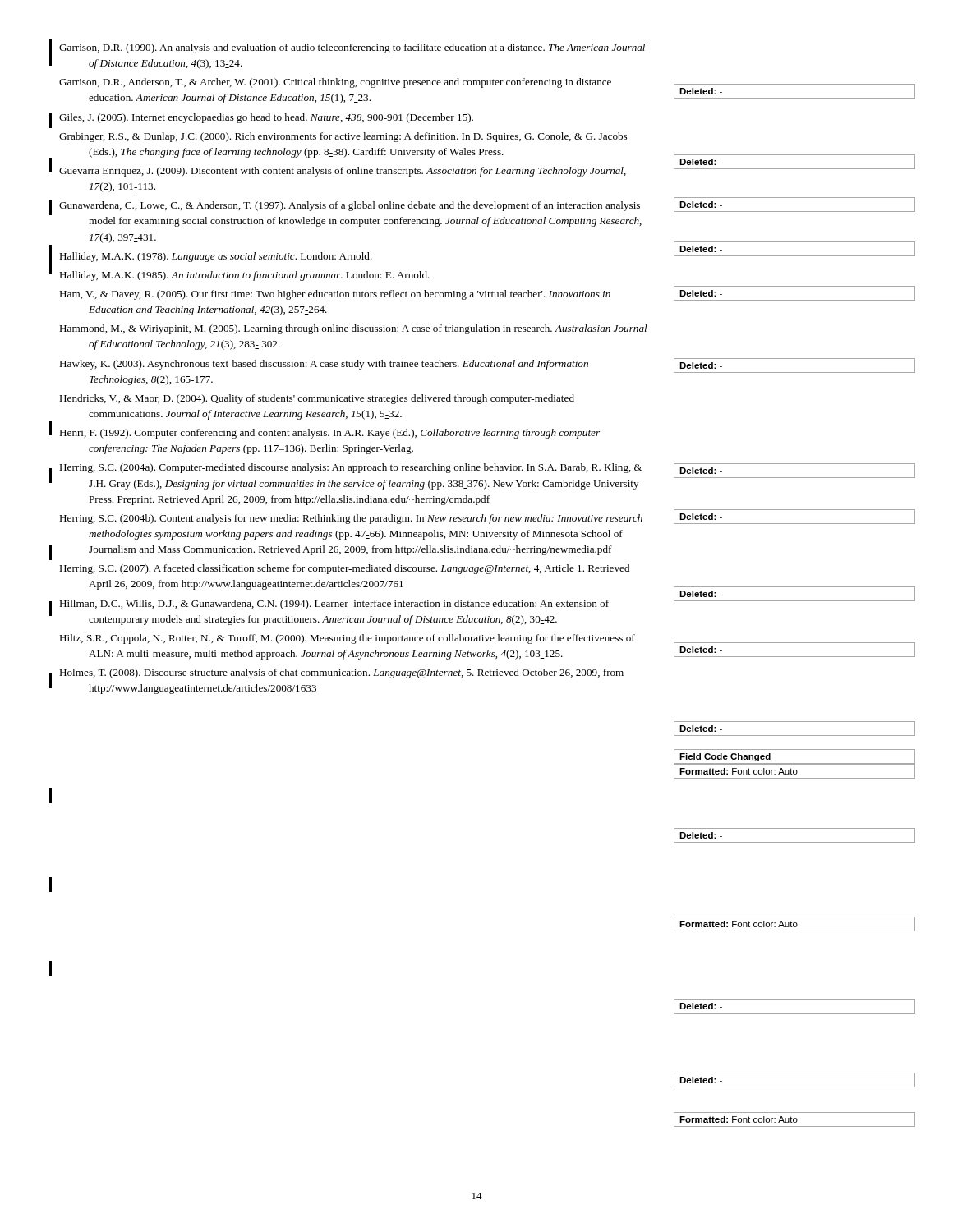Find the element starting "Hammond, M., &"
The width and height of the screenshot is (953, 1232).
tap(353, 336)
